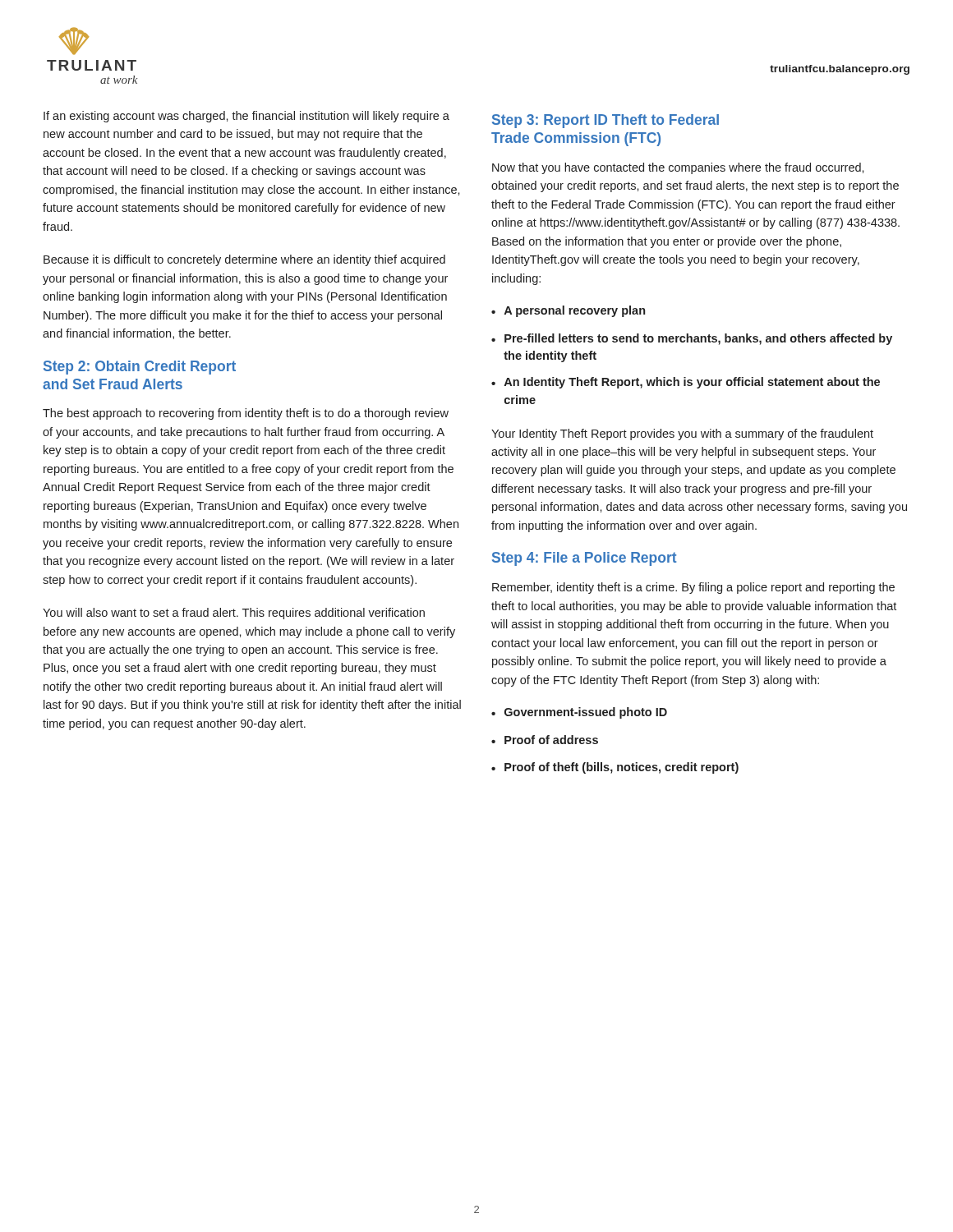Viewport: 953px width, 1232px height.
Task: Find the block on this page that starts "Now that you have"
Action: pos(696,223)
